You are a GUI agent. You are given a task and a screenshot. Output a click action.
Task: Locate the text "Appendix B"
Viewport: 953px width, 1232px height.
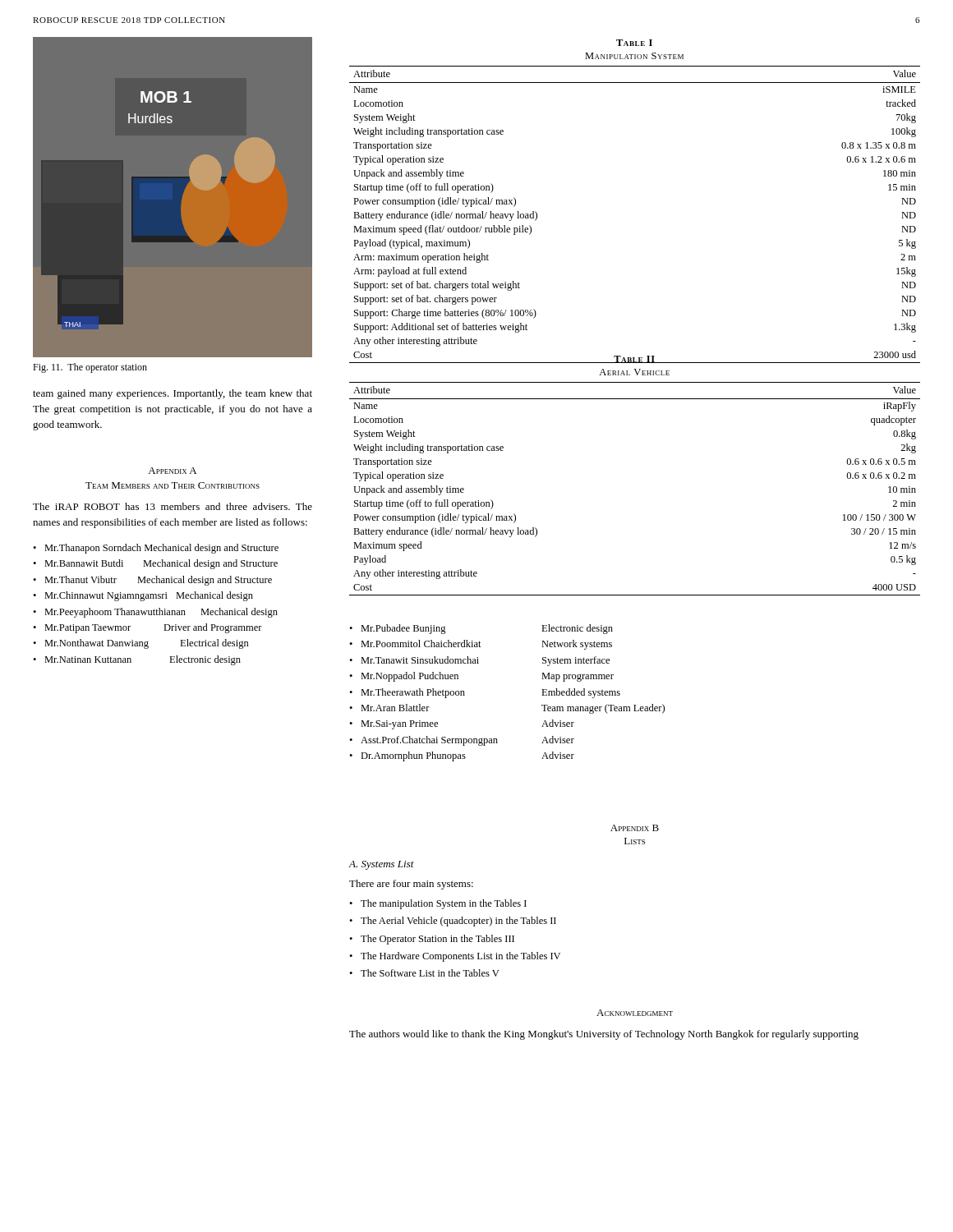635,828
